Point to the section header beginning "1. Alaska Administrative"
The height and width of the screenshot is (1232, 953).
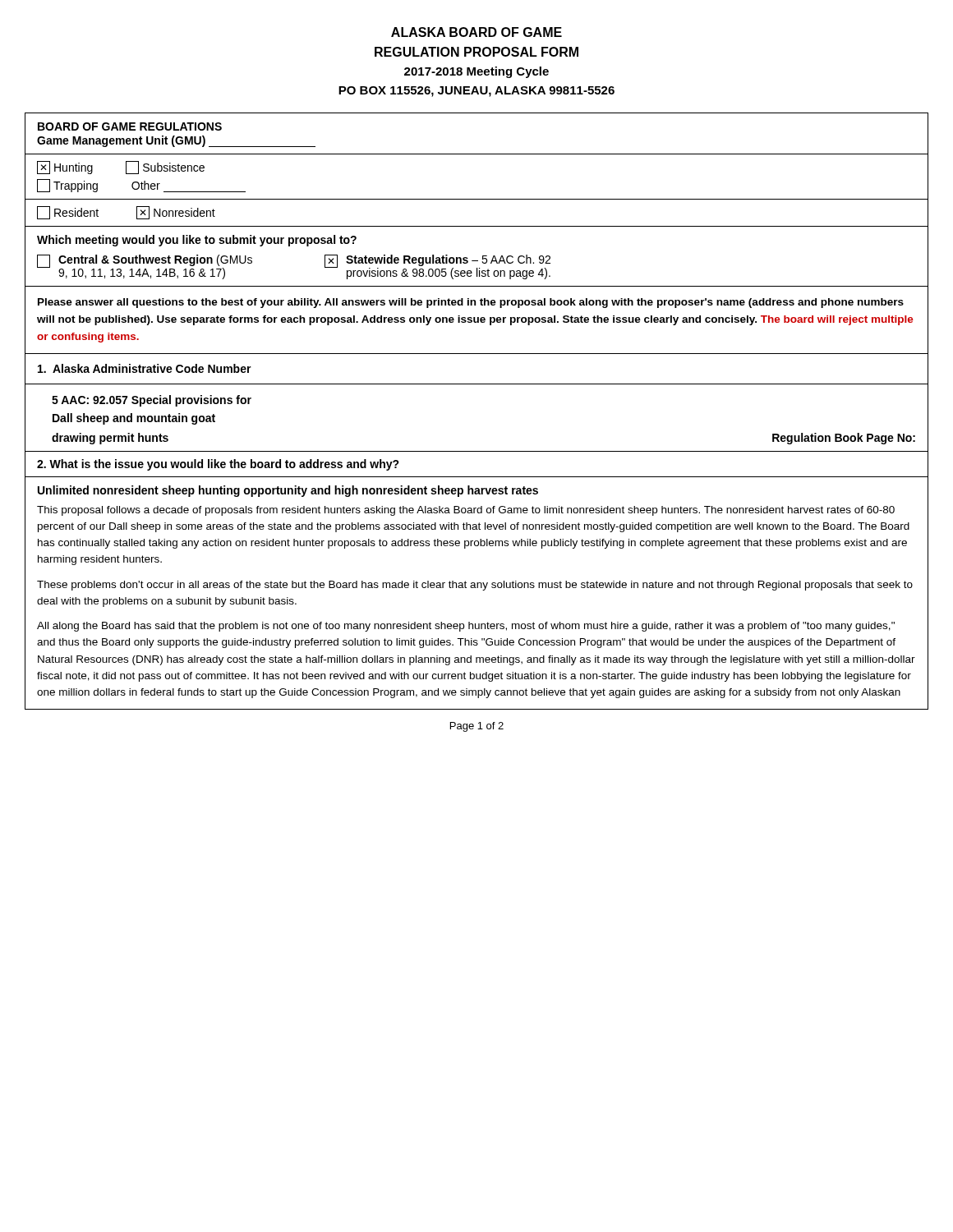[144, 369]
